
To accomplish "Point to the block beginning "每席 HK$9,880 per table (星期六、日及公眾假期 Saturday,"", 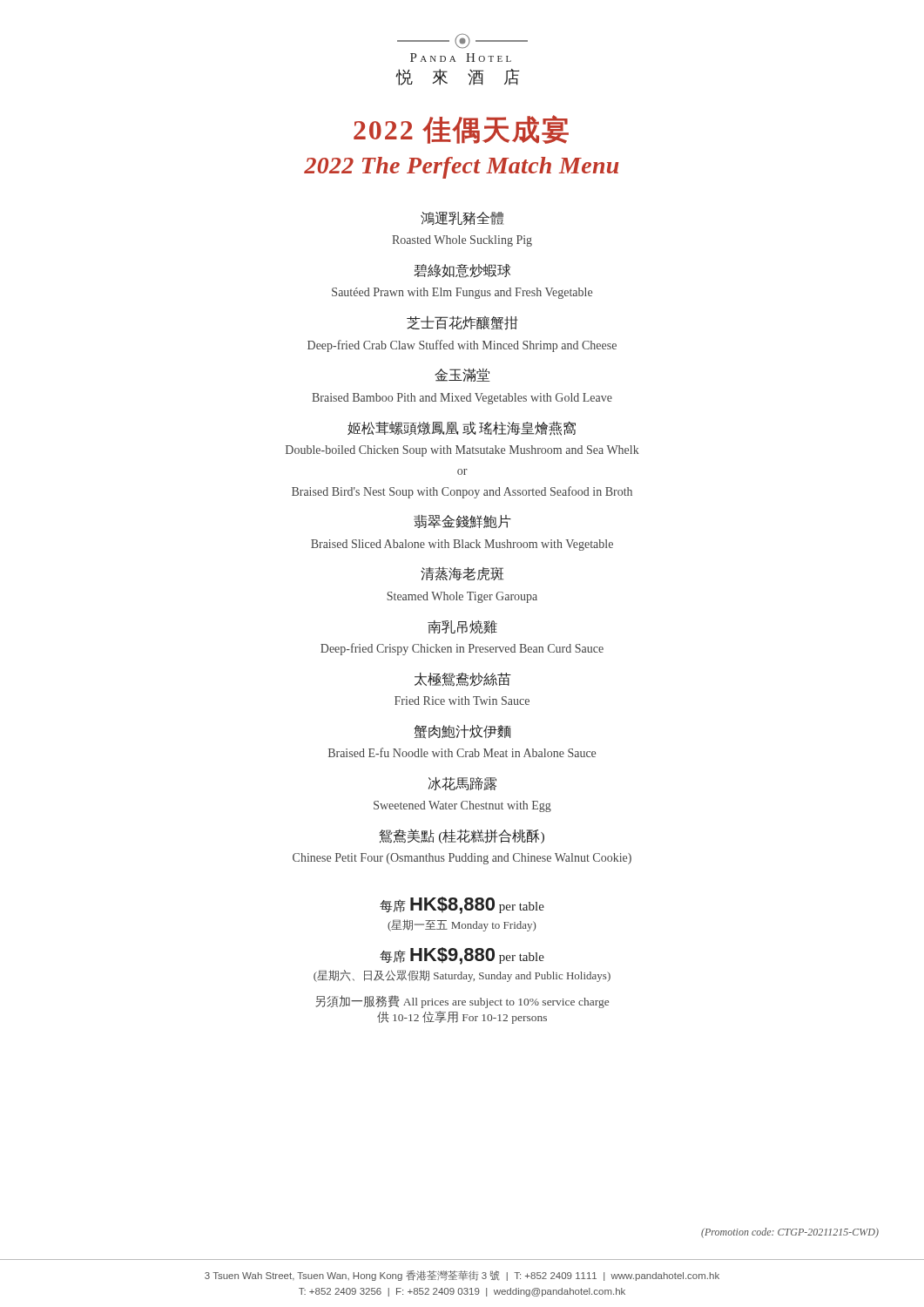I will pyautogui.click(x=462, y=964).
